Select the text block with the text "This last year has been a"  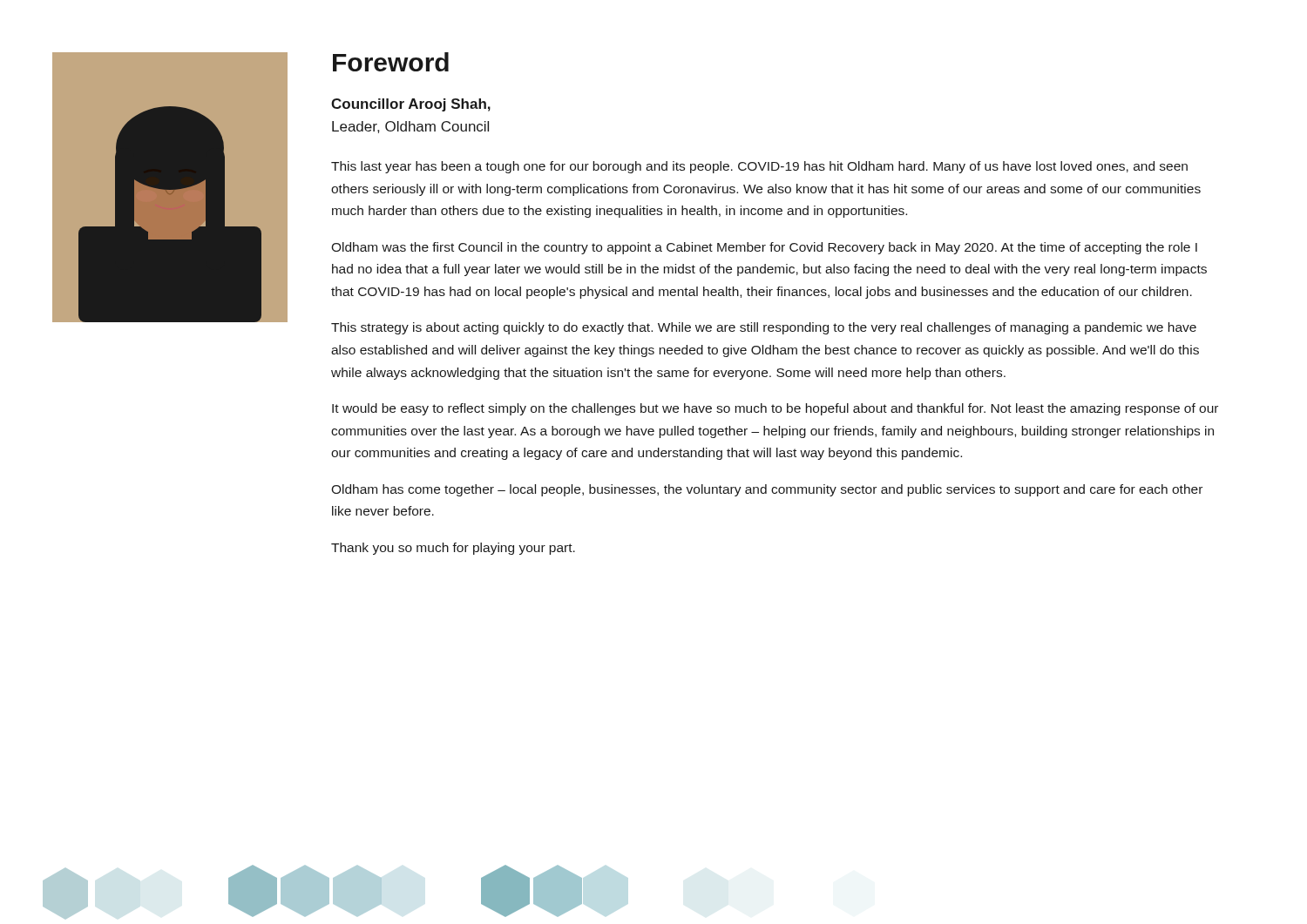[766, 188]
